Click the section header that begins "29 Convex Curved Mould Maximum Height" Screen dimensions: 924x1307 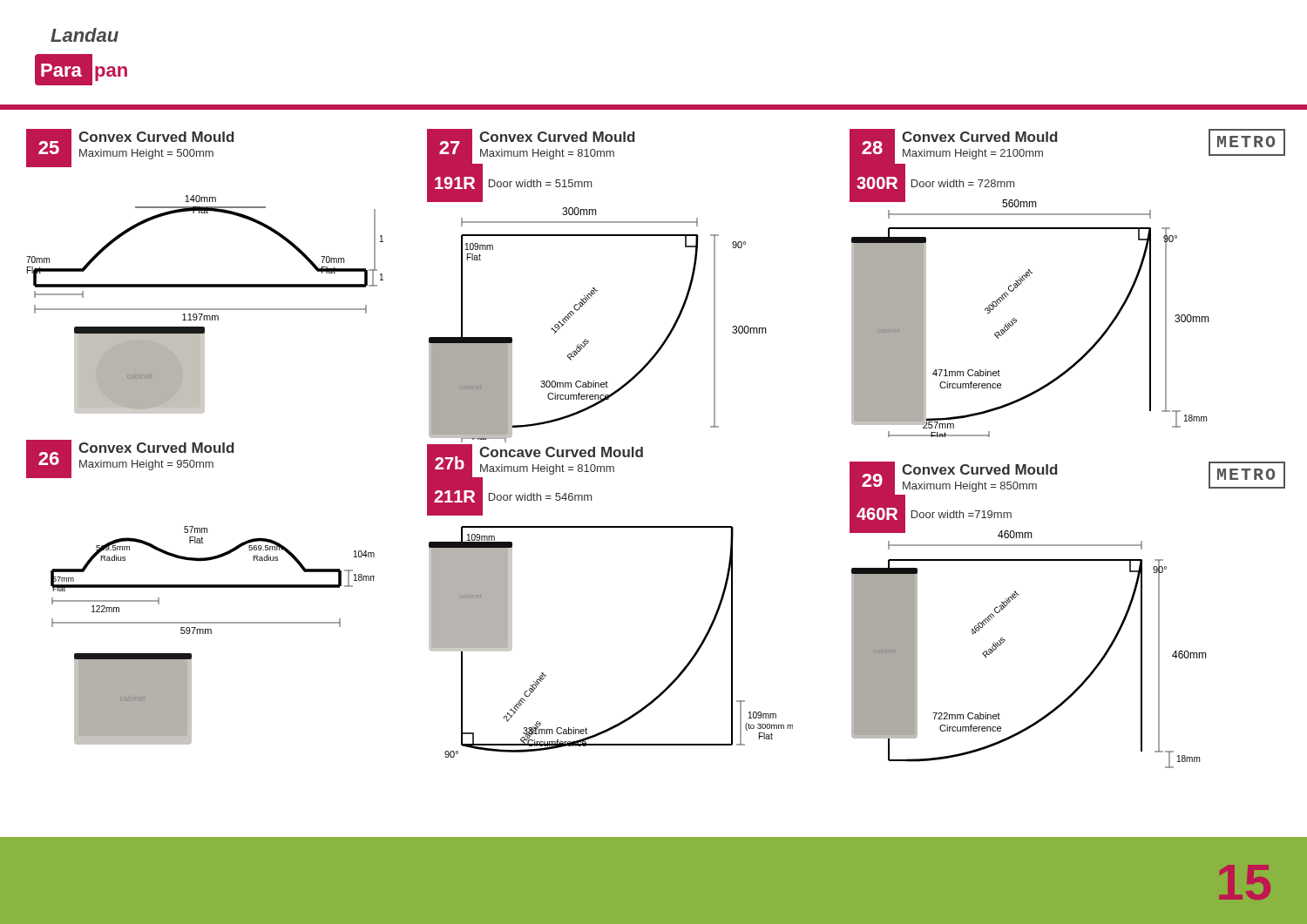click(1067, 481)
